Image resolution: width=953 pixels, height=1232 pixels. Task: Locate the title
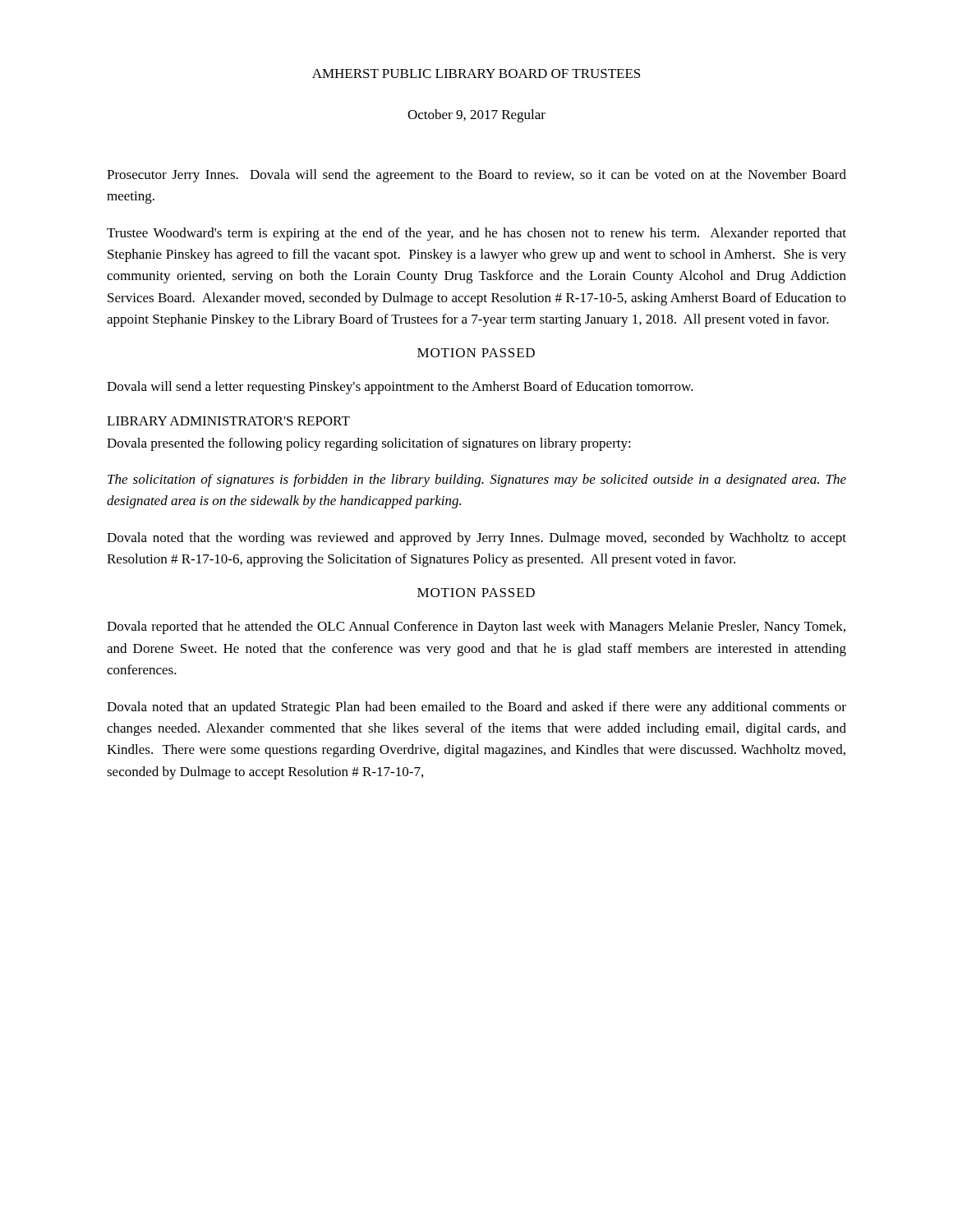(x=476, y=73)
